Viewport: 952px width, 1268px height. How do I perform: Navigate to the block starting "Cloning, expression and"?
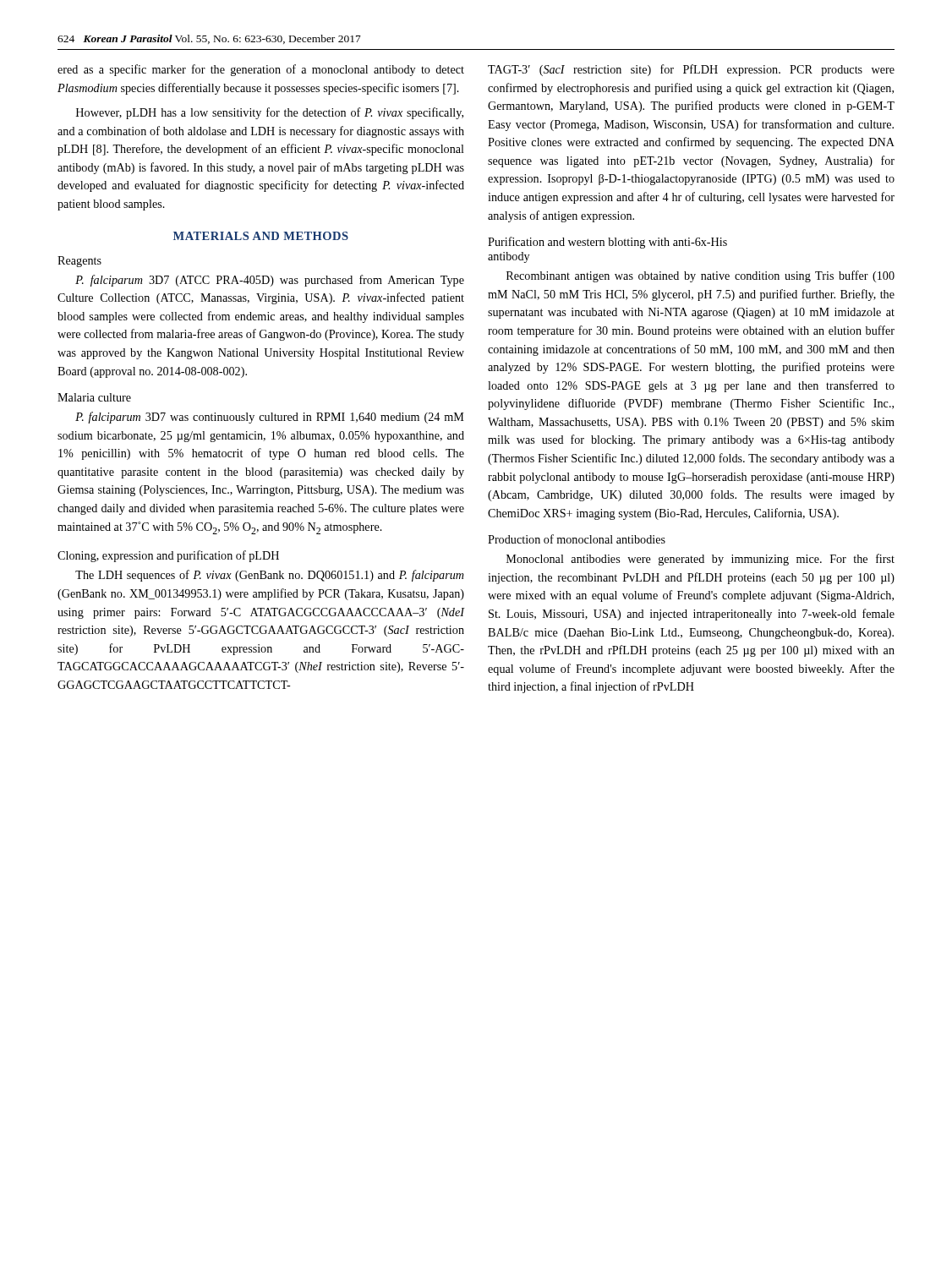tap(168, 556)
